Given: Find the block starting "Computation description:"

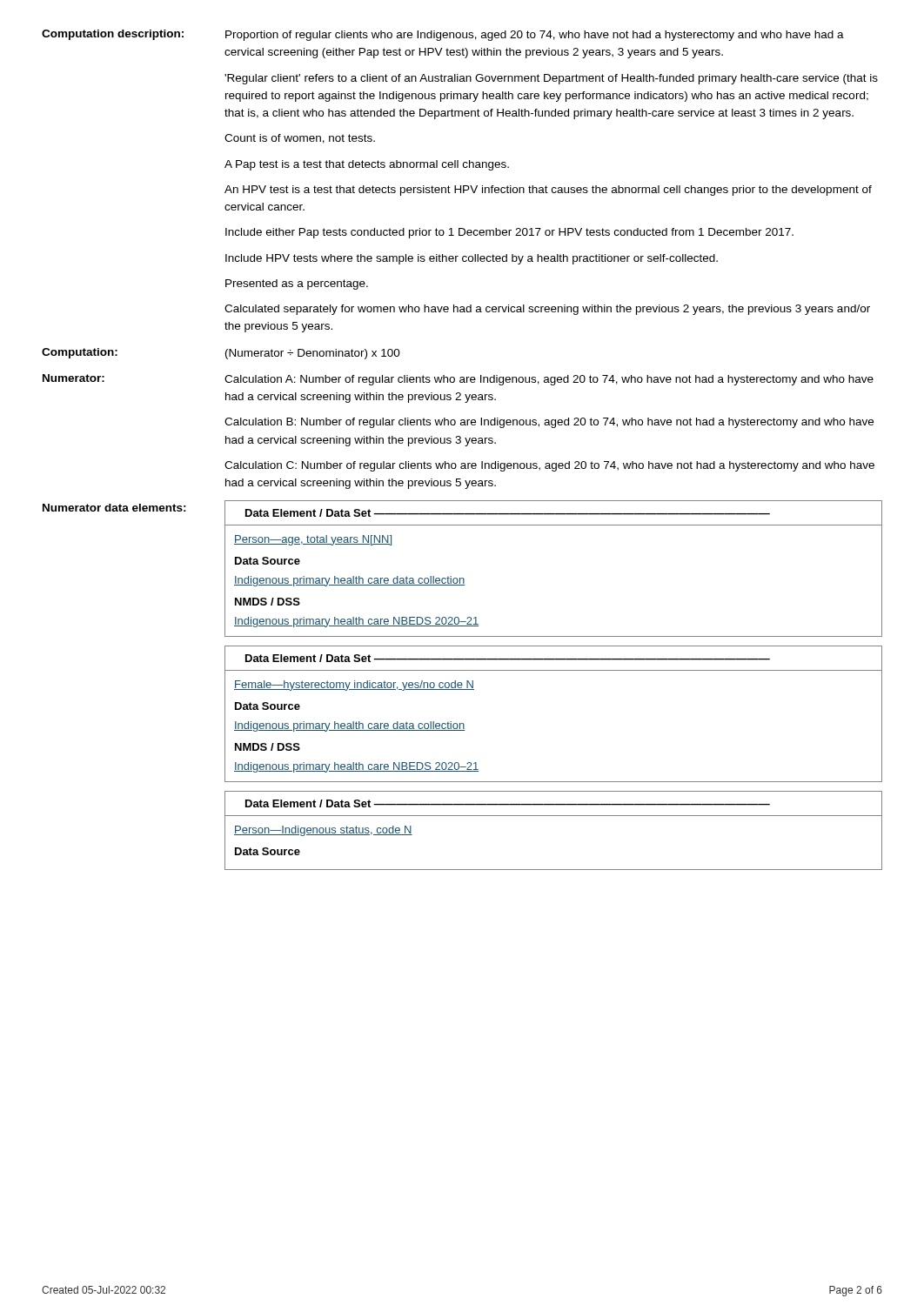Looking at the screenshot, I should (x=113, y=34).
